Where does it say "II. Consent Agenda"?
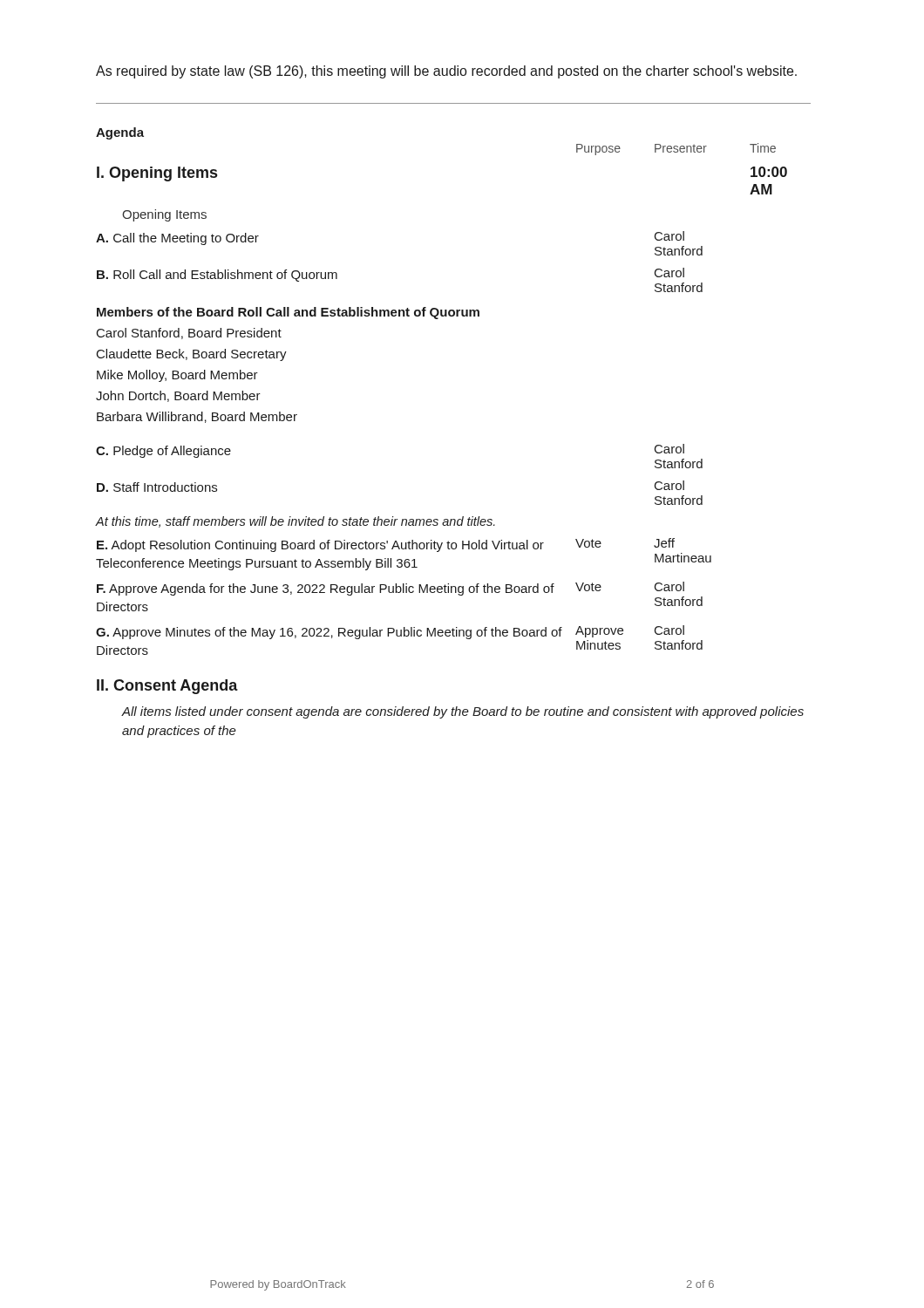 167,685
